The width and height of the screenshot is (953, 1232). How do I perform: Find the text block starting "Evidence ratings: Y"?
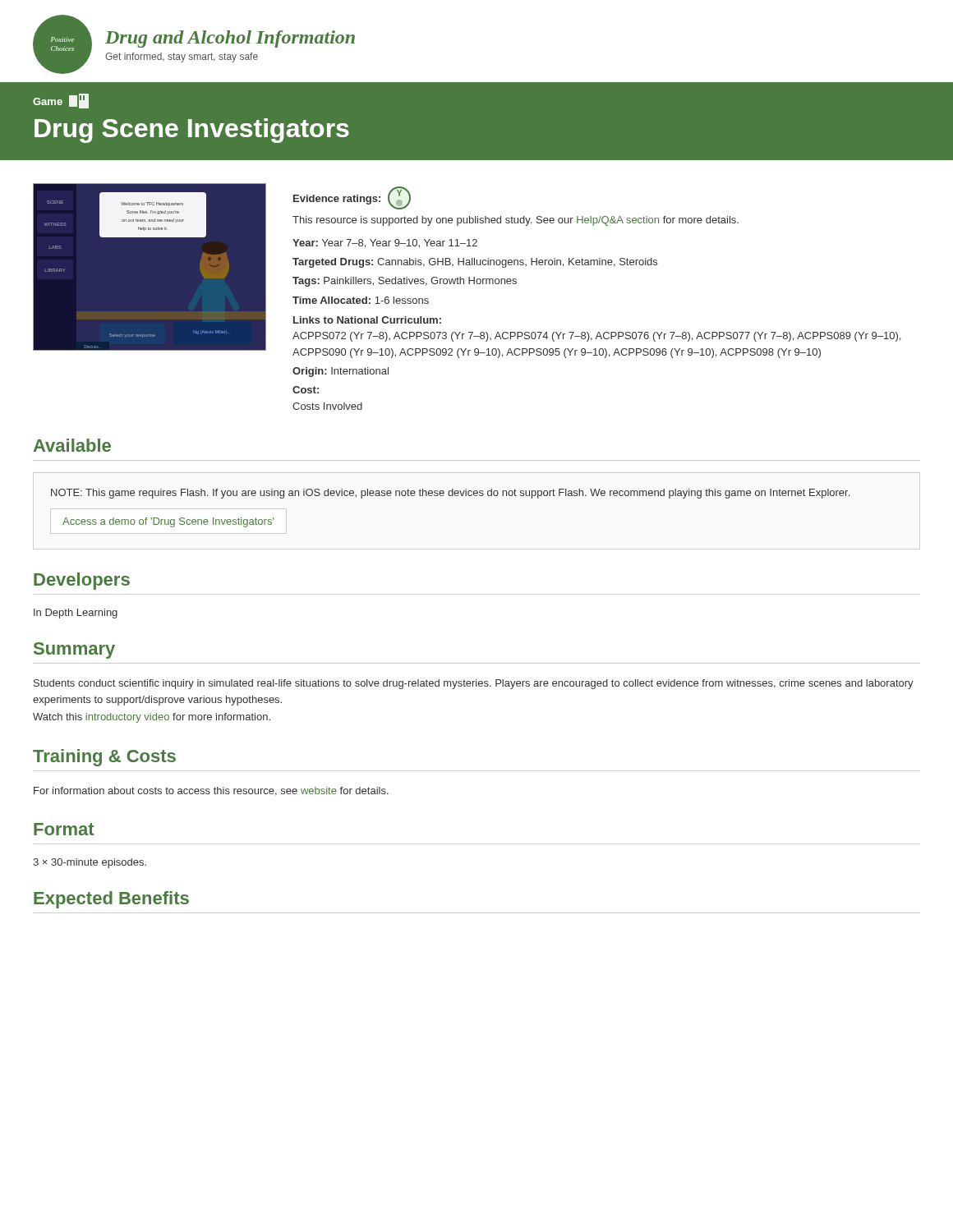(x=352, y=198)
